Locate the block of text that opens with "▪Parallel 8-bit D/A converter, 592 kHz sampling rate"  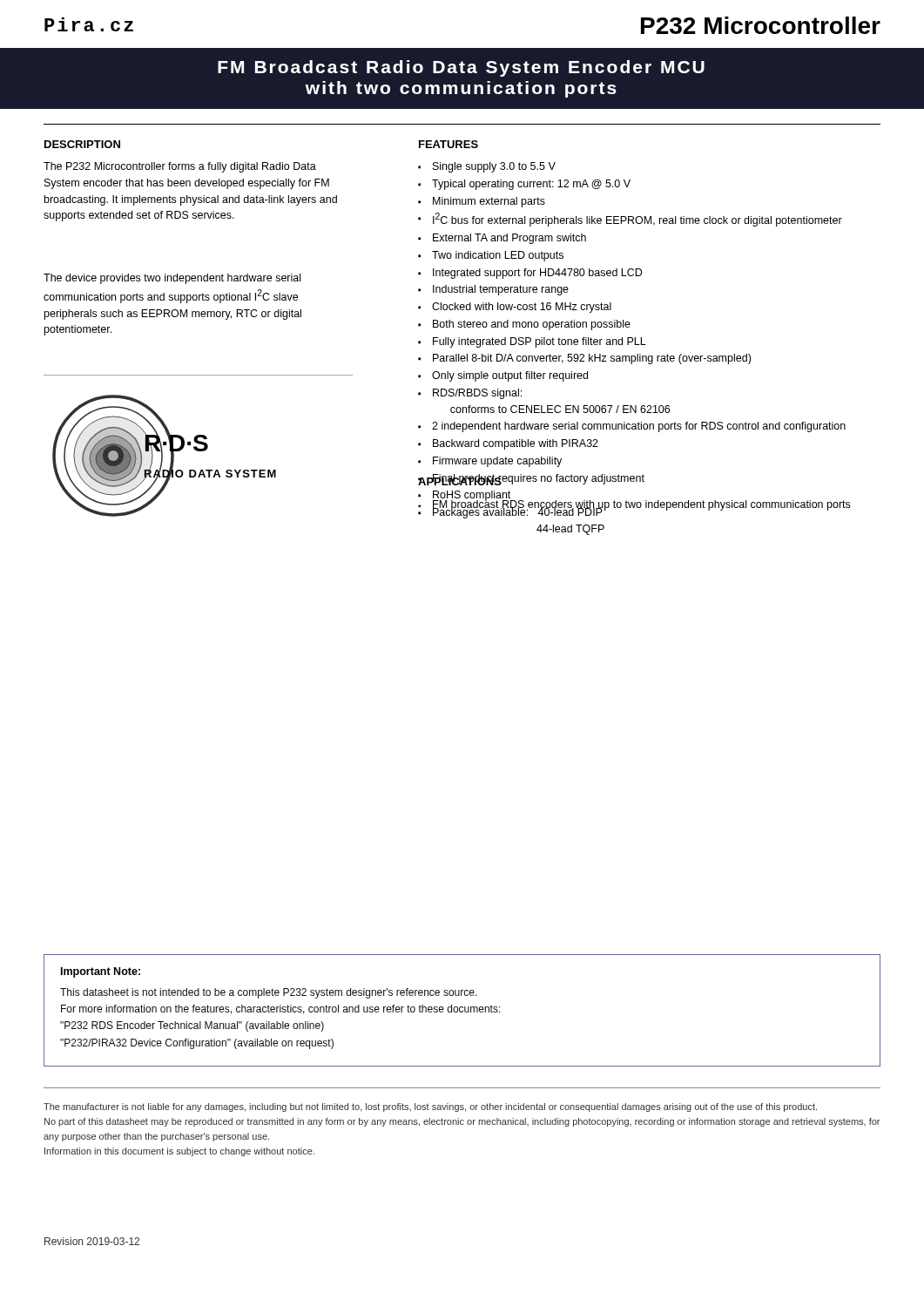(x=585, y=359)
